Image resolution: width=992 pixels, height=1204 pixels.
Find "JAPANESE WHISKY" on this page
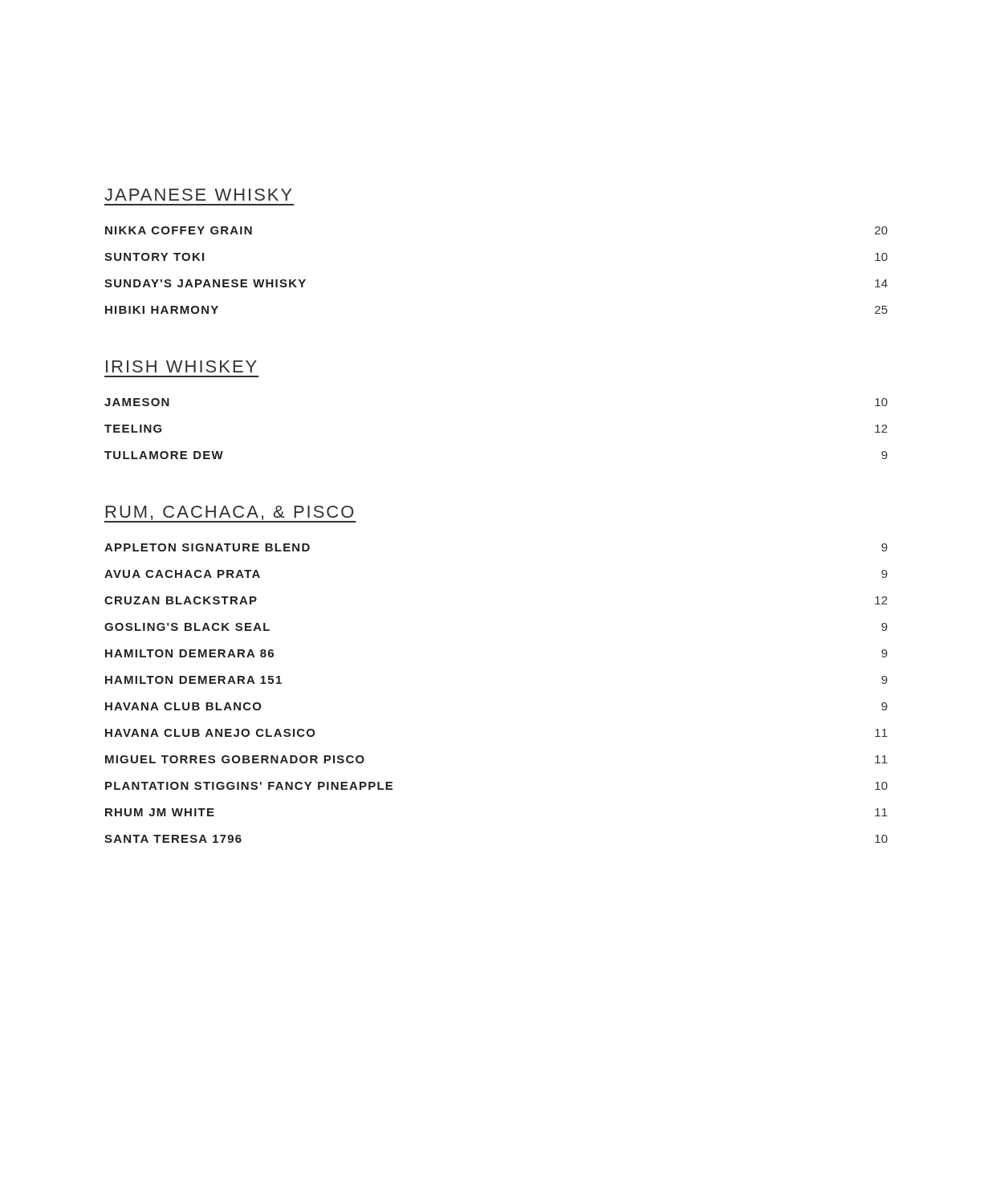coord(199,195)
